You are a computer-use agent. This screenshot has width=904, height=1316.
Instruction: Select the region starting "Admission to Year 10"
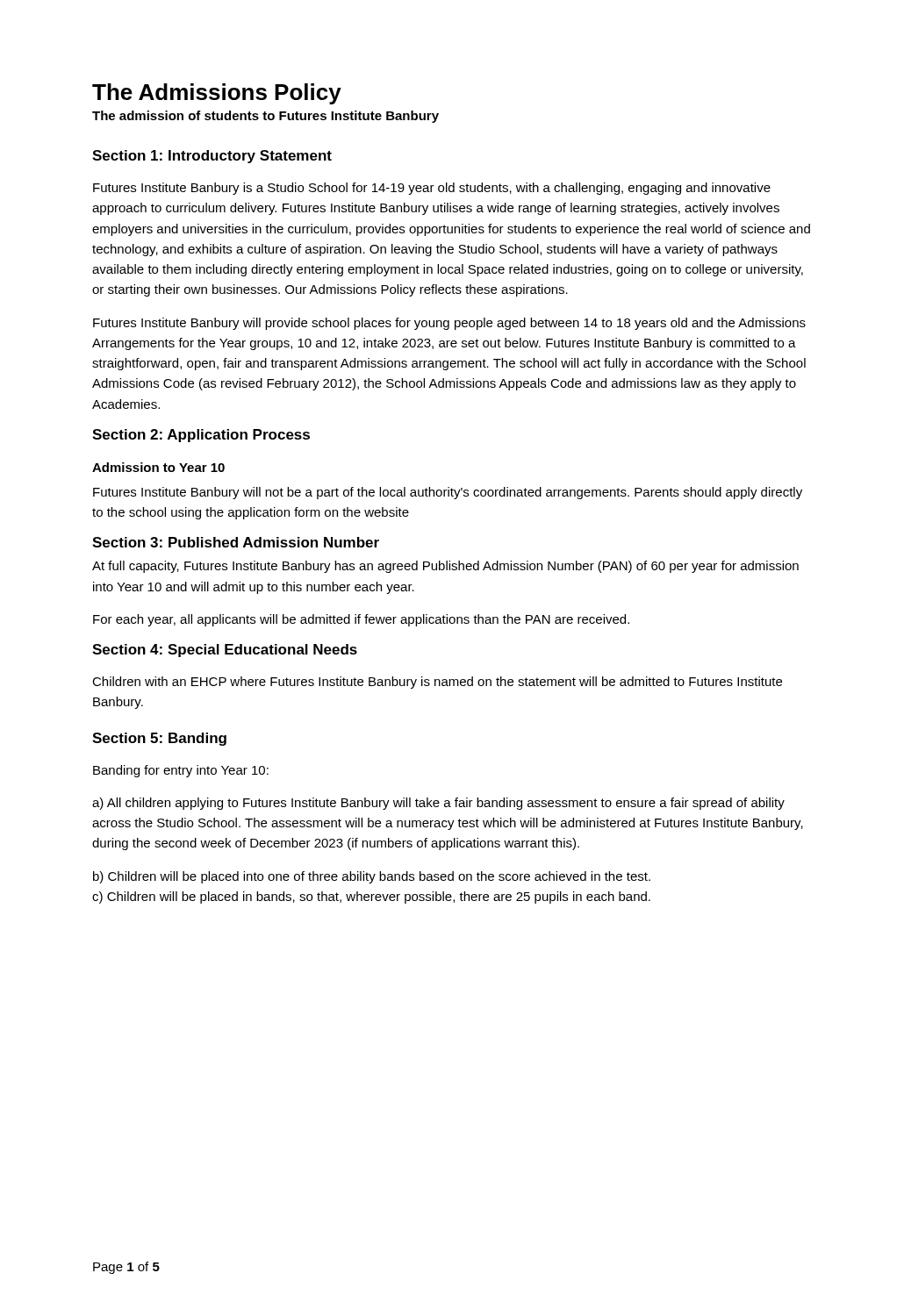[158, 467]
